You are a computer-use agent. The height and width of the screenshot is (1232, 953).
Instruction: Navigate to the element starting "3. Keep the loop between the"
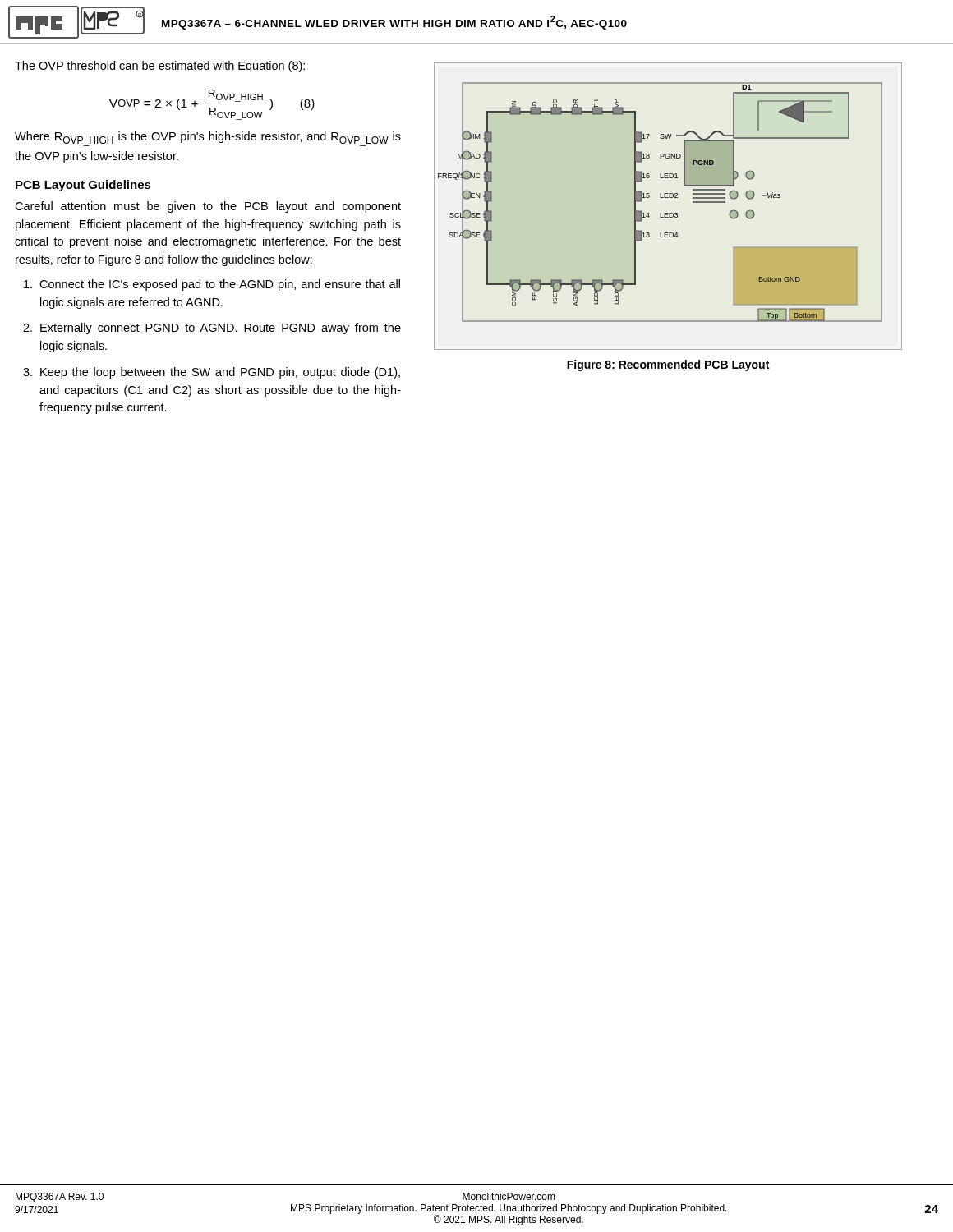coord(208,391)
